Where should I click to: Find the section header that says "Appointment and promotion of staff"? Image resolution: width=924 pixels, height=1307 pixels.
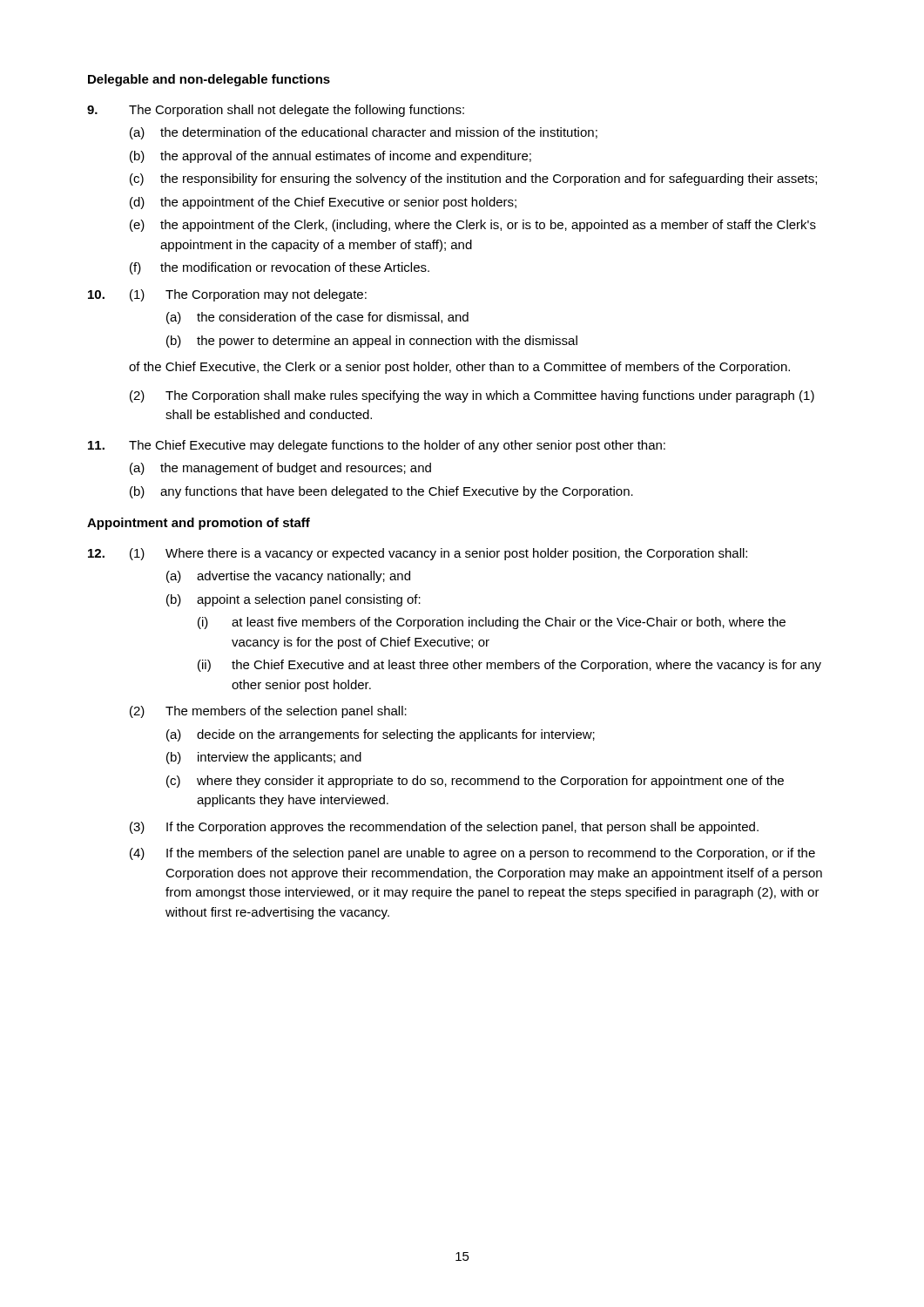point(199,522)
